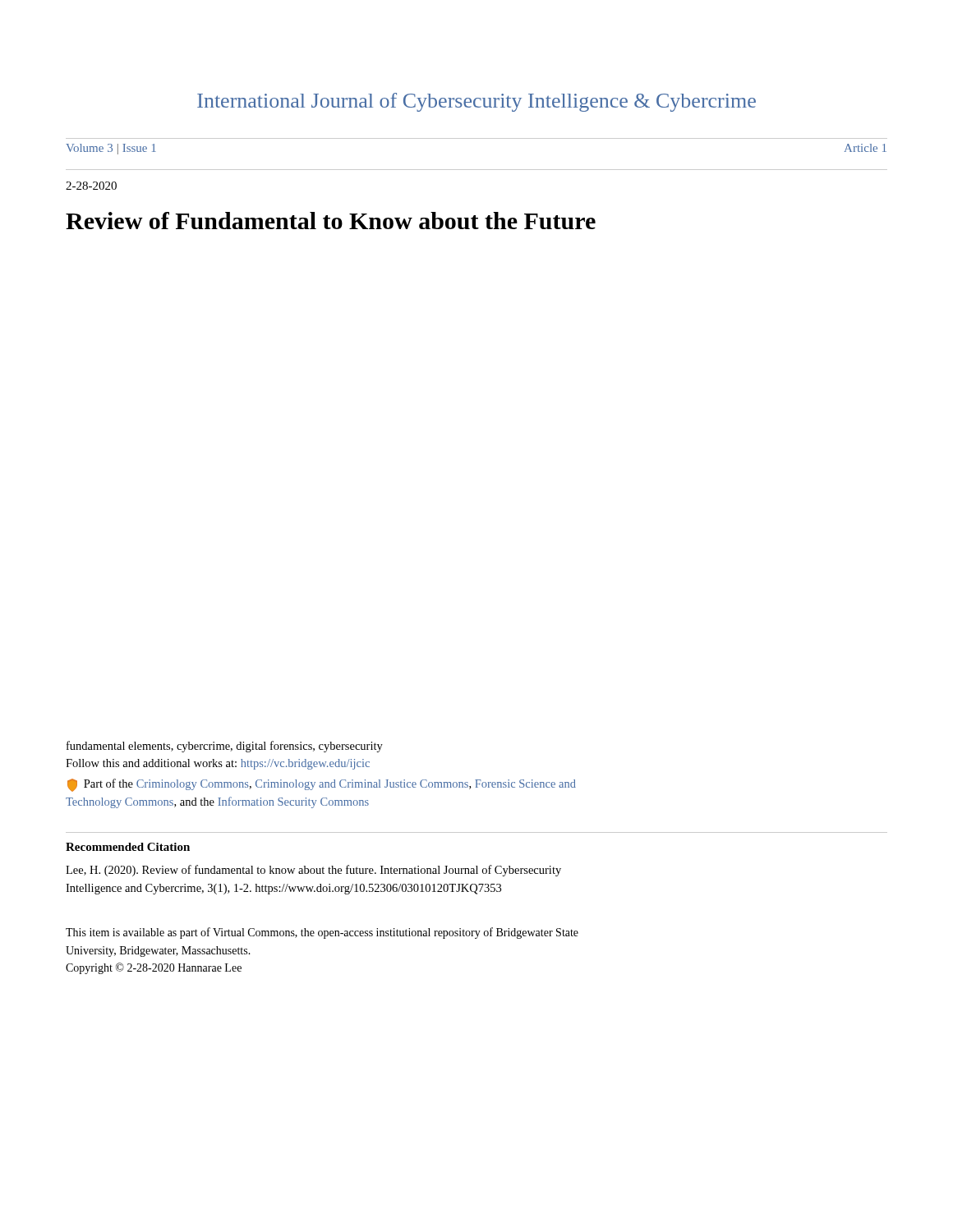
Task: Point to the passage starting "Lee, H. (2020). Review"
Action: point(314,879)
